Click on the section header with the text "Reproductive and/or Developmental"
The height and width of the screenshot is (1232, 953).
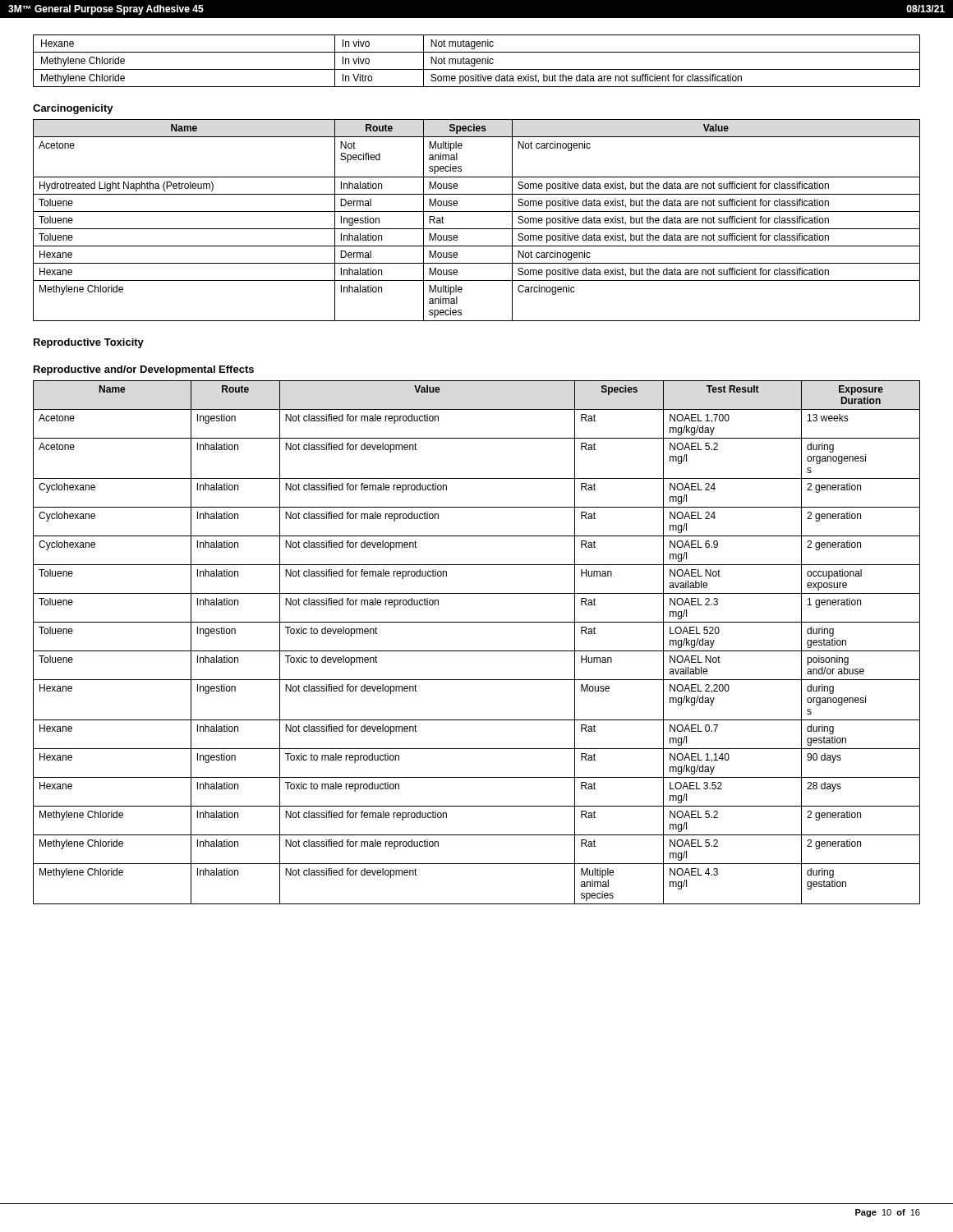[x=144, y=369]
